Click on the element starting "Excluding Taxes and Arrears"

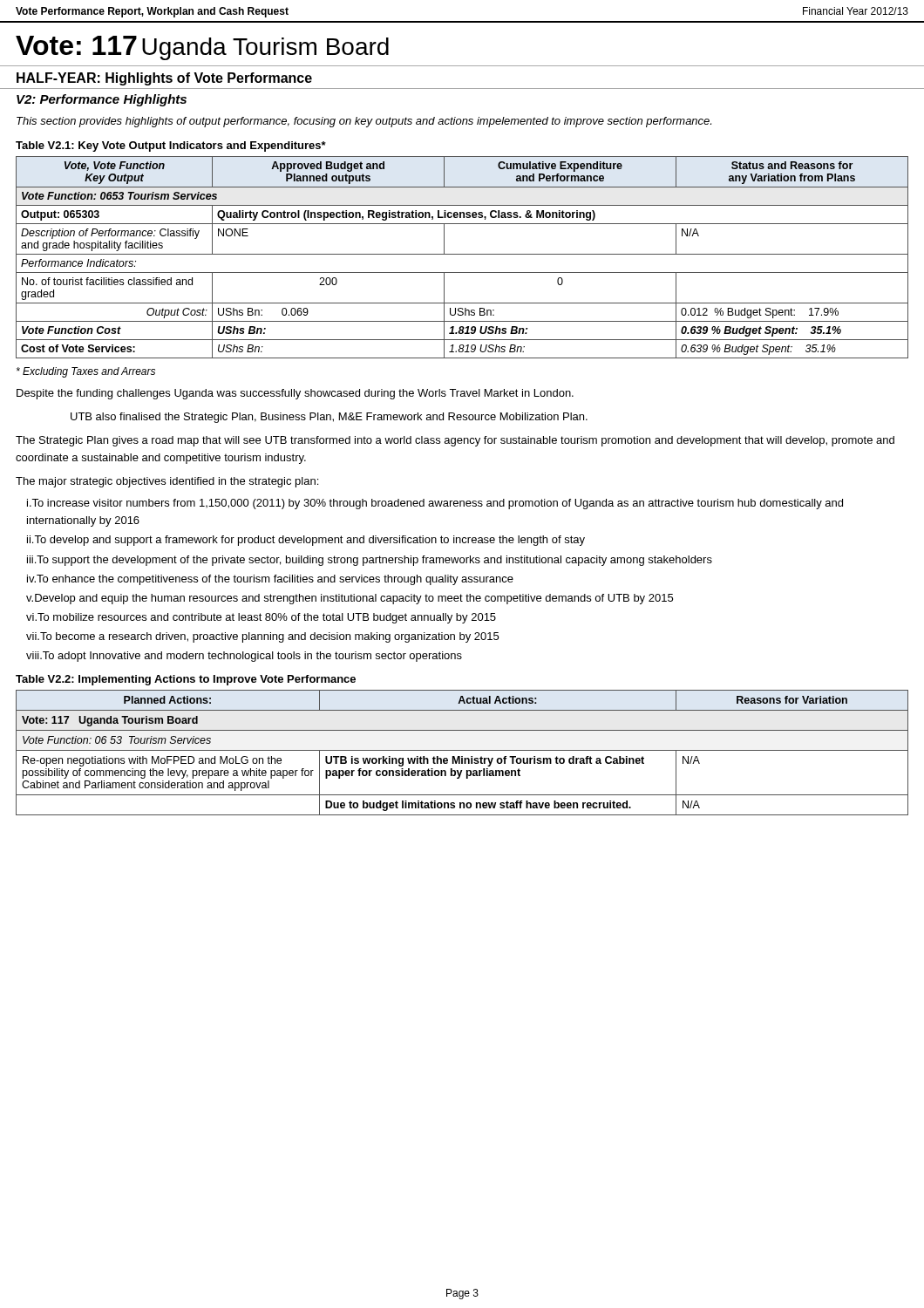click(x=86, y=371)
